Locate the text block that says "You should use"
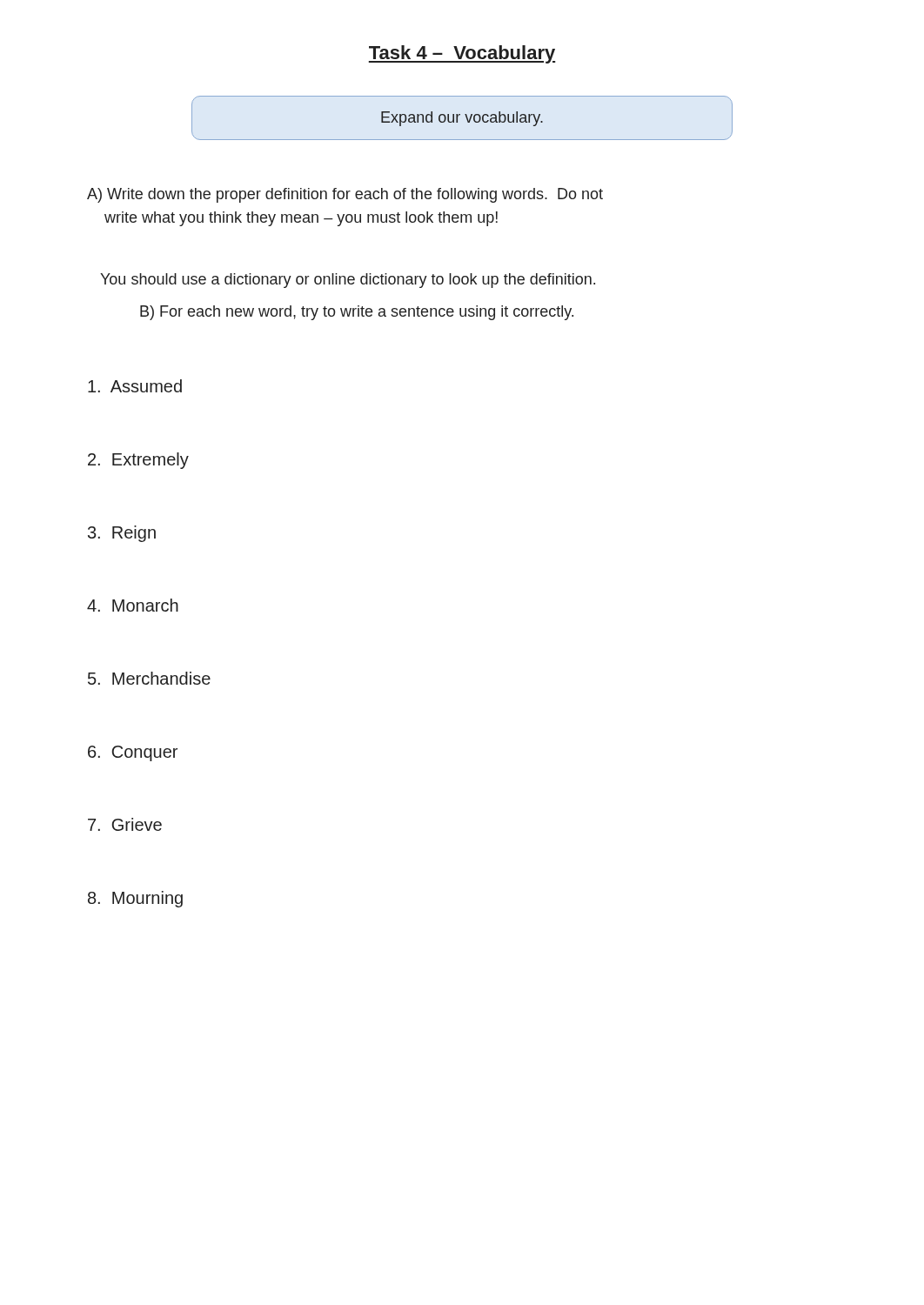Screen dimensions: 1305x924 348,279
